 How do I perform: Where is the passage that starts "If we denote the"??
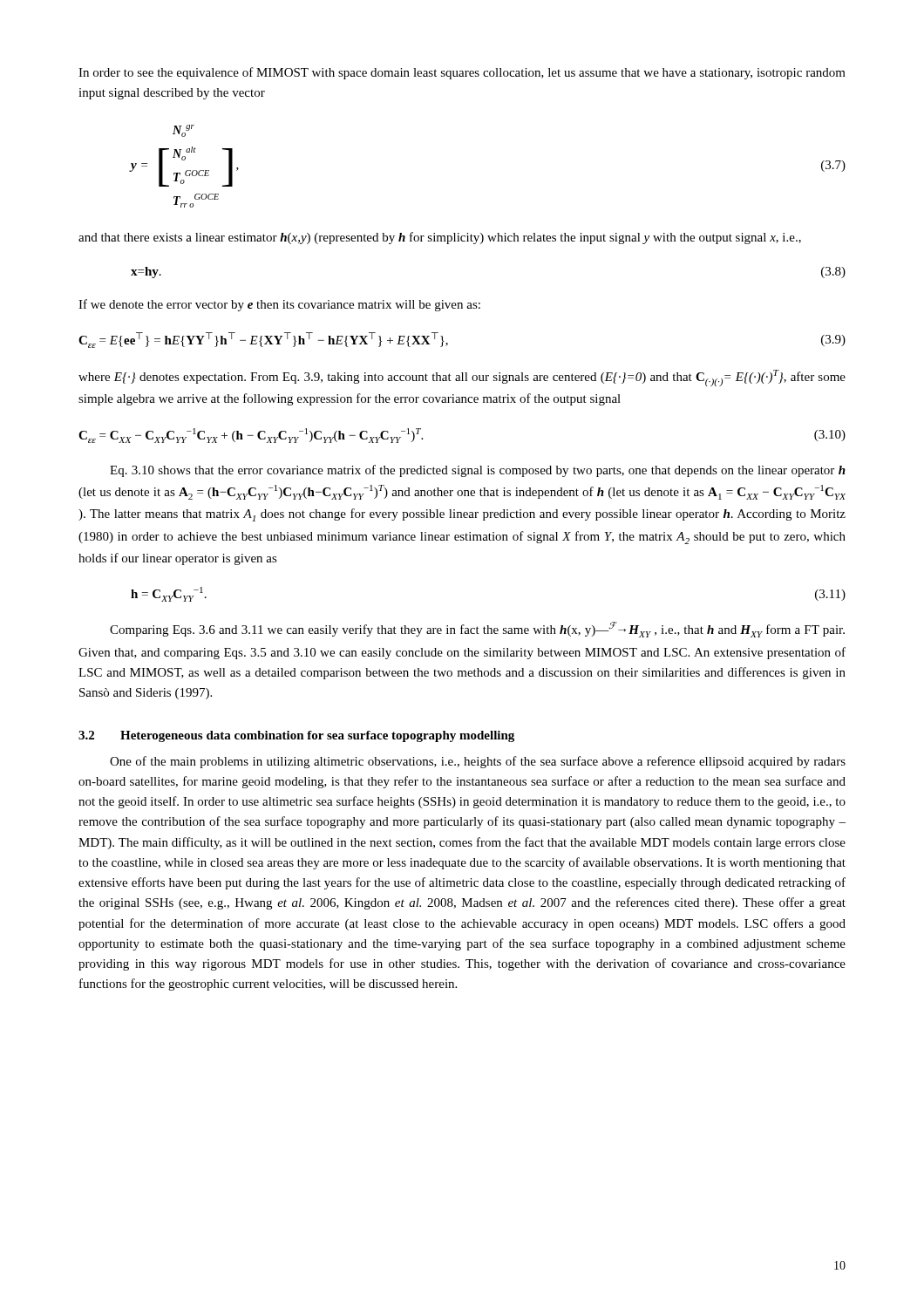point(280,304)
